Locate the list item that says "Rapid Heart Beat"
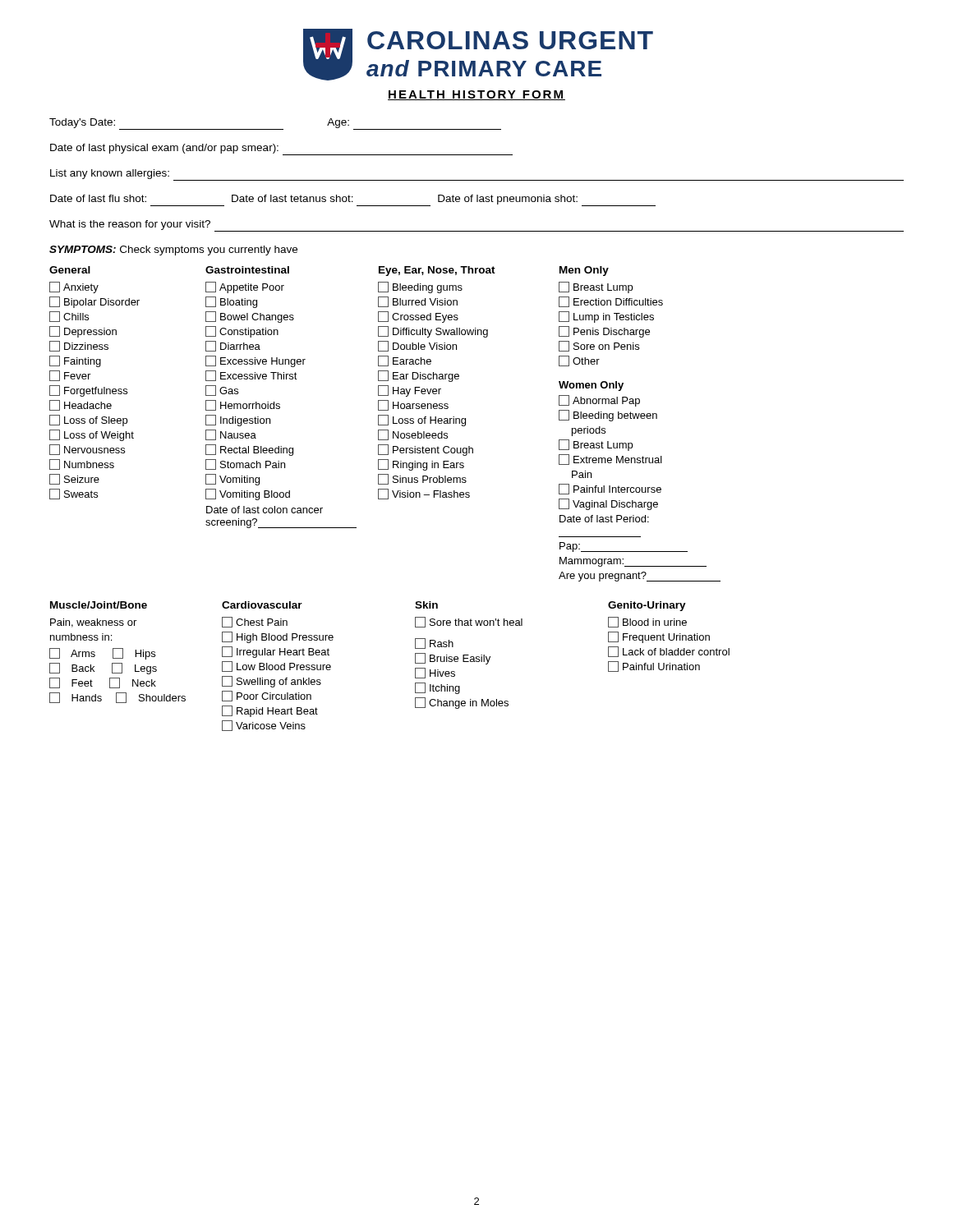 pos(270,711)
